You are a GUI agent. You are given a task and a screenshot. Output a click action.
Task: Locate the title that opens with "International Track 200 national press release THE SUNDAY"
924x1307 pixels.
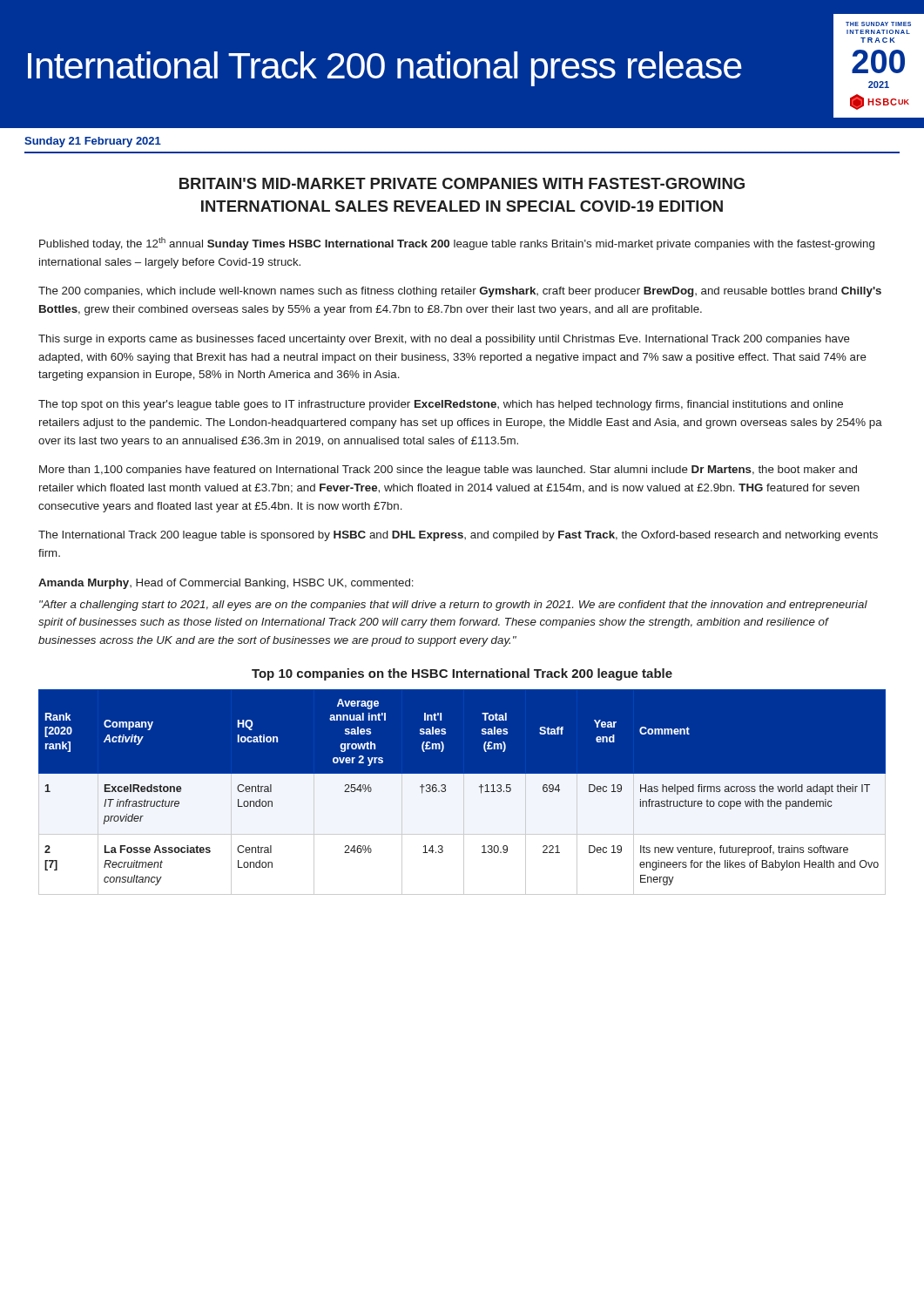[474, 66]
